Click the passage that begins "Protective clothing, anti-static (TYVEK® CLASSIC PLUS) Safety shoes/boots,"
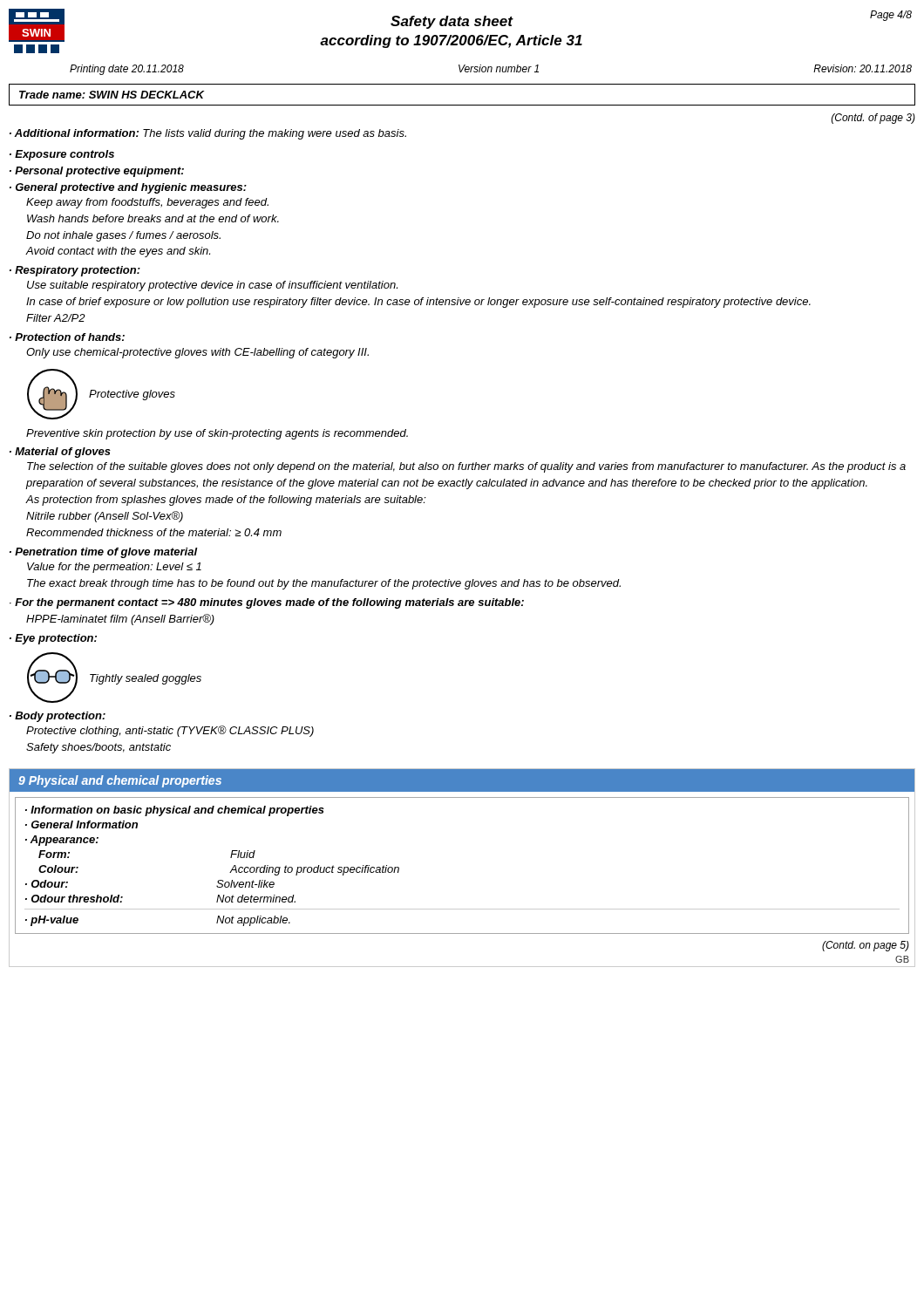 (170, 739)
